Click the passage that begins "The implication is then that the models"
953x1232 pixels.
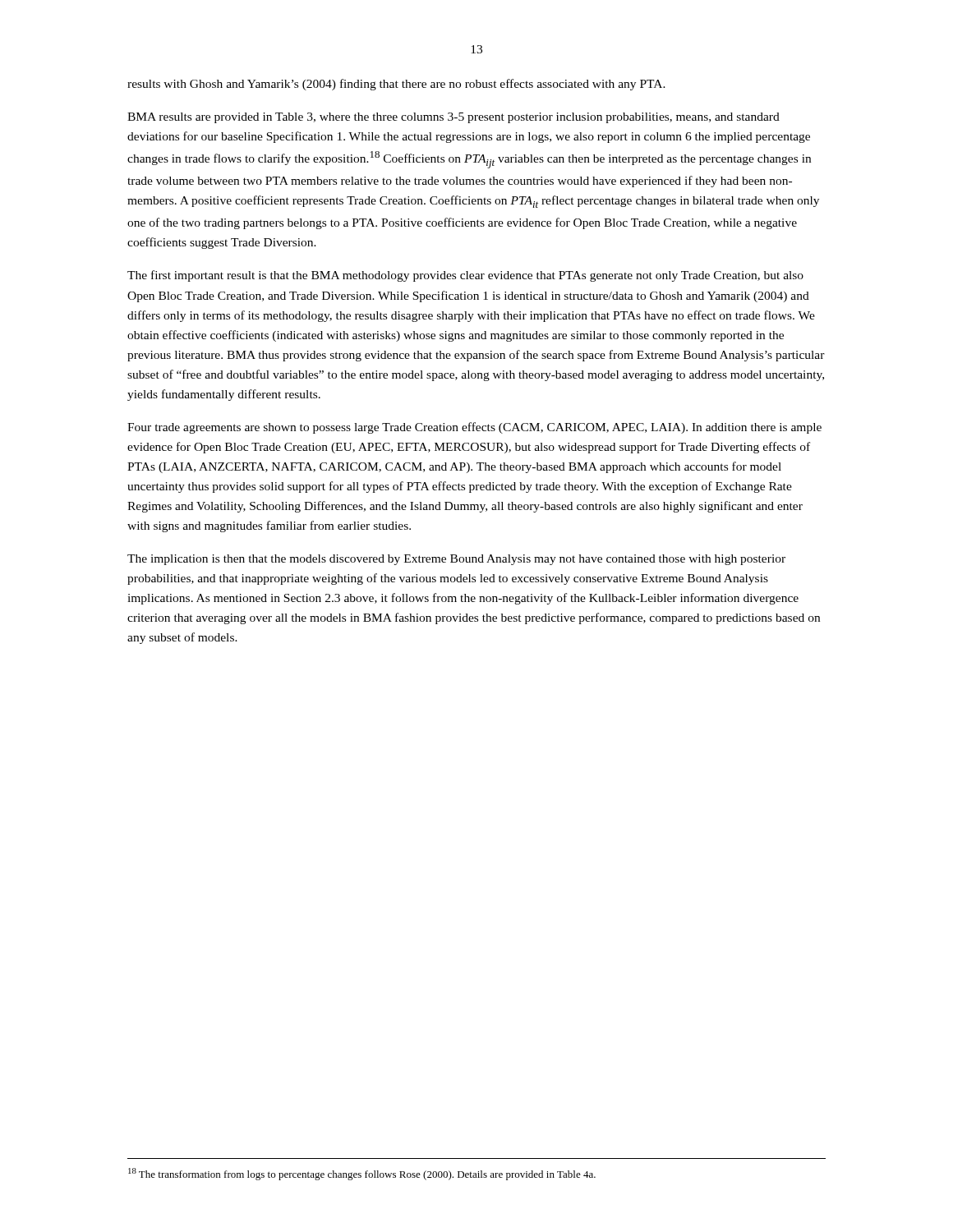pos(476,598)
